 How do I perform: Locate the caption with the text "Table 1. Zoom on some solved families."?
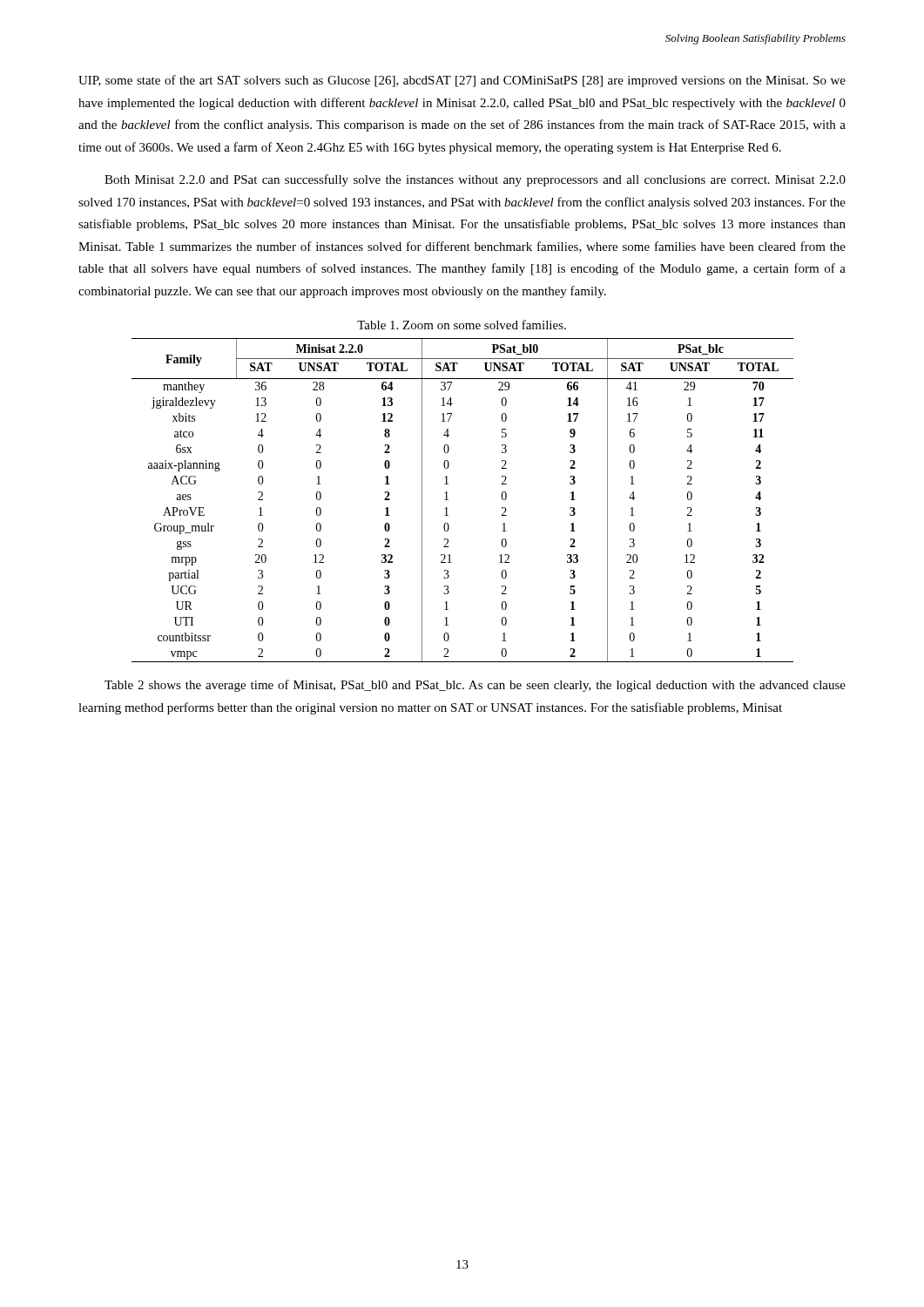(462, 325)
